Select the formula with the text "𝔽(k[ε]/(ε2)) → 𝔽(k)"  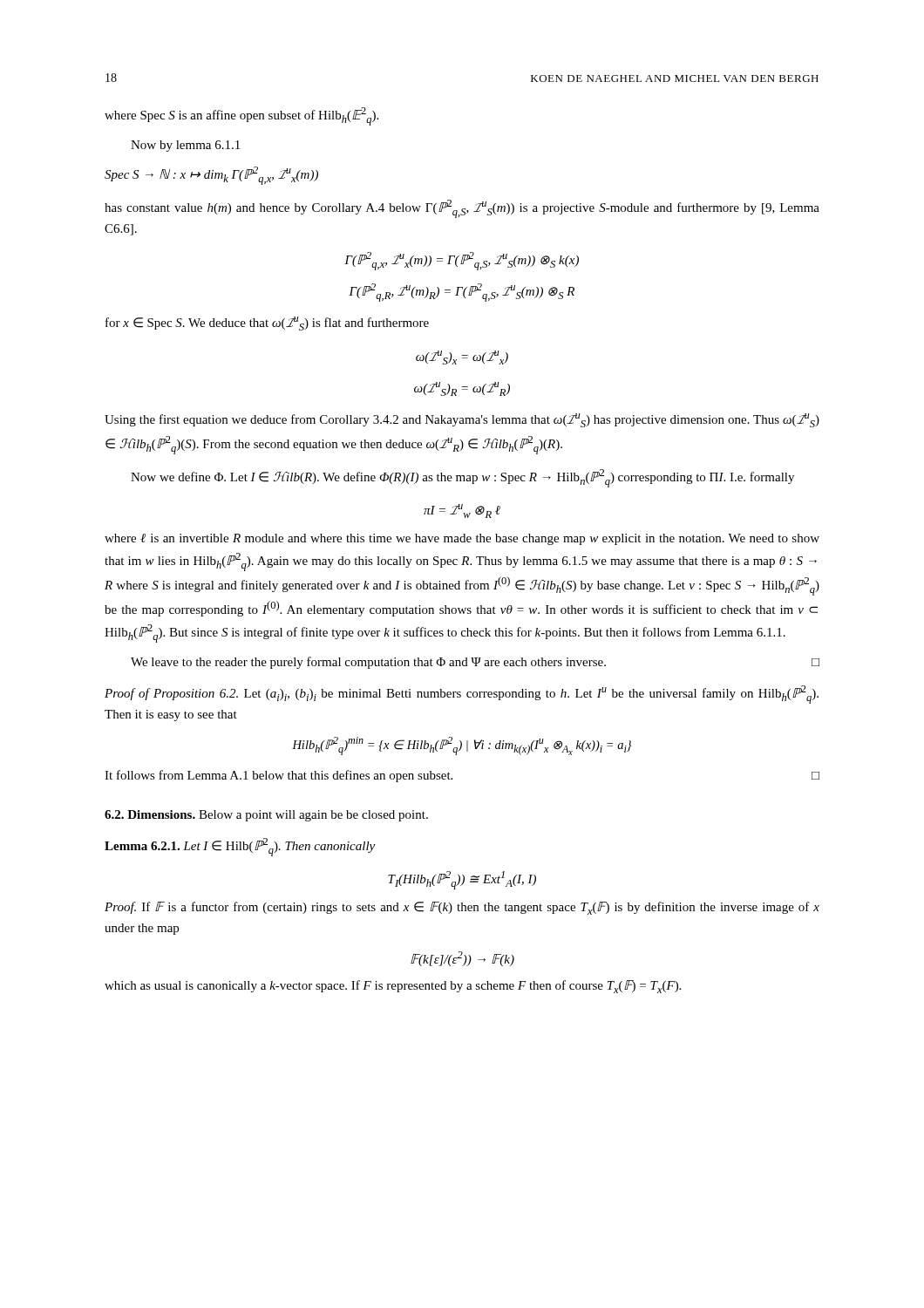pyautogui.click(x=462, y=958)
